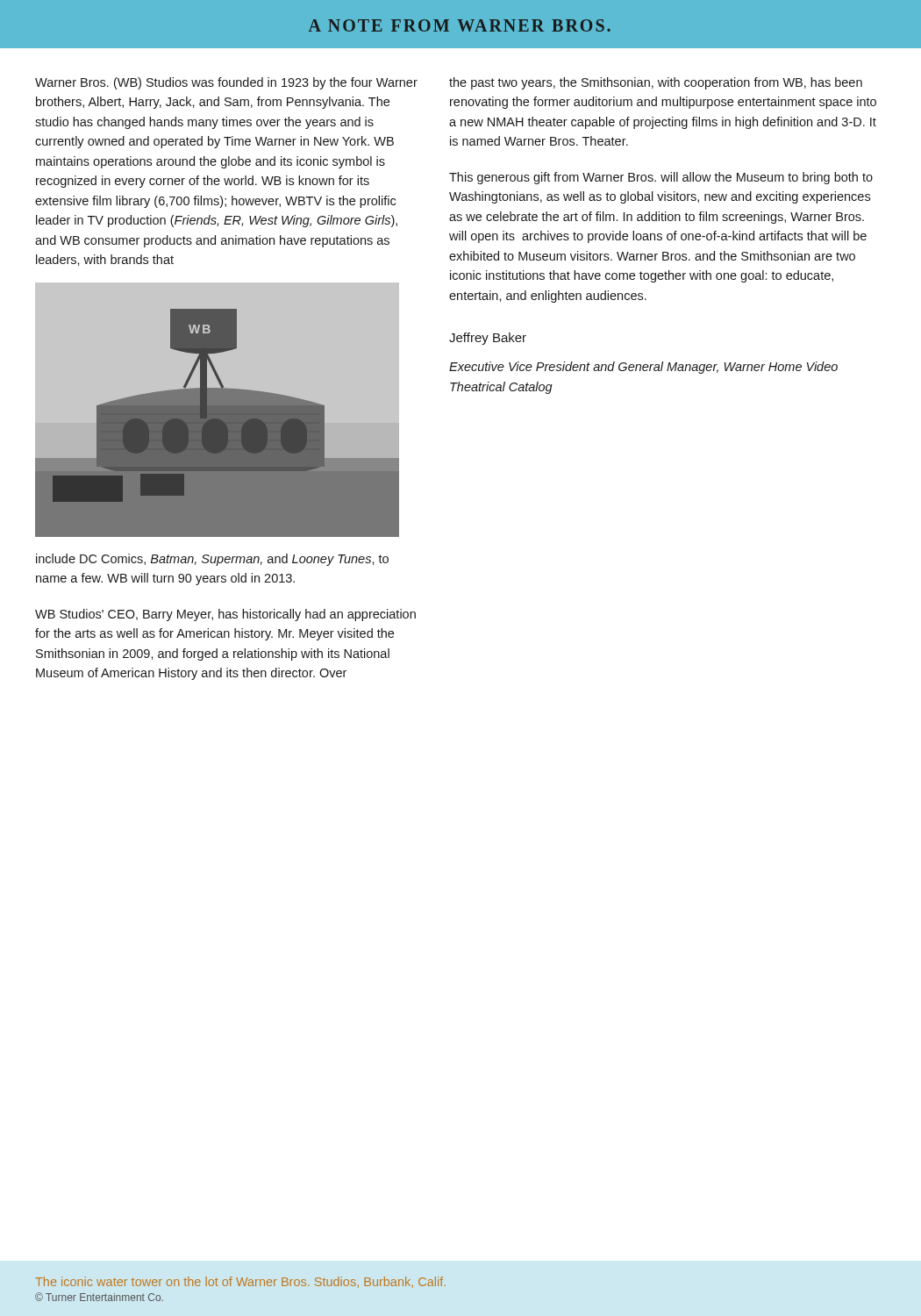Locate the element starting "WB Studios' CEO,"
The width and height of the screenshot is (921, 1316).
click(226, 643)
